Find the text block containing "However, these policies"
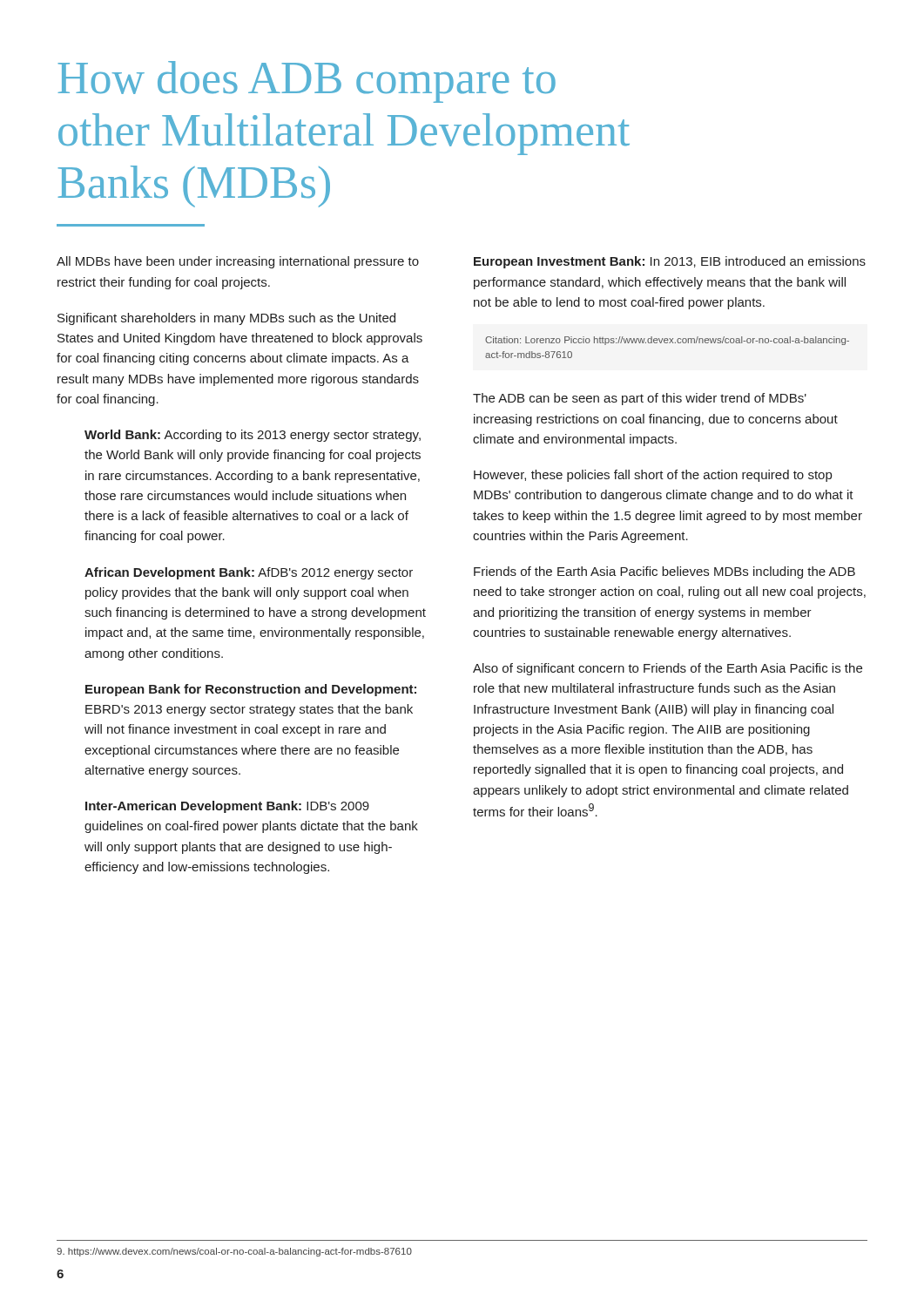924x1307 pixels. click(670, 505)
